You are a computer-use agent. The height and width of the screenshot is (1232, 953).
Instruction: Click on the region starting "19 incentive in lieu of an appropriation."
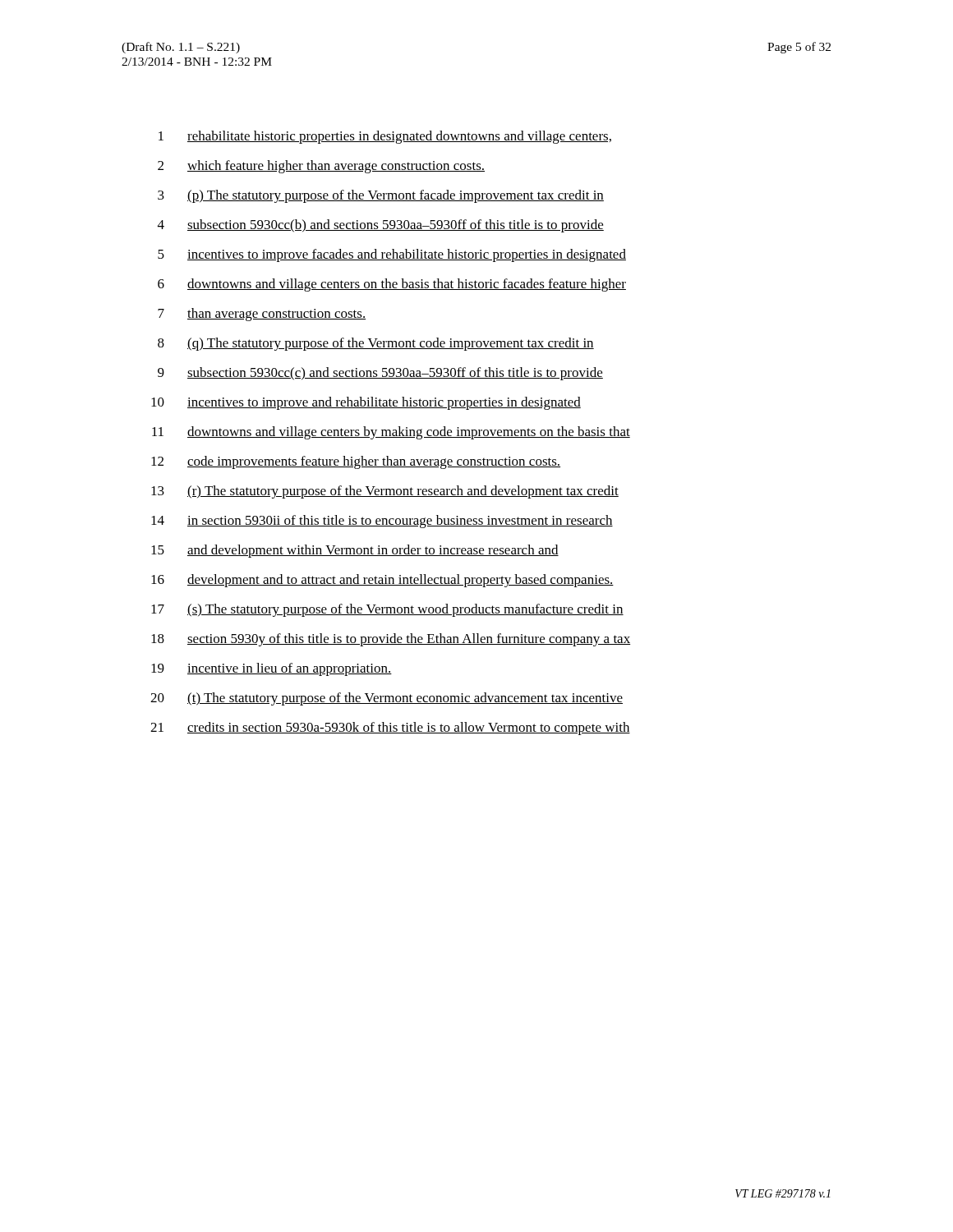tap(272, 669)
